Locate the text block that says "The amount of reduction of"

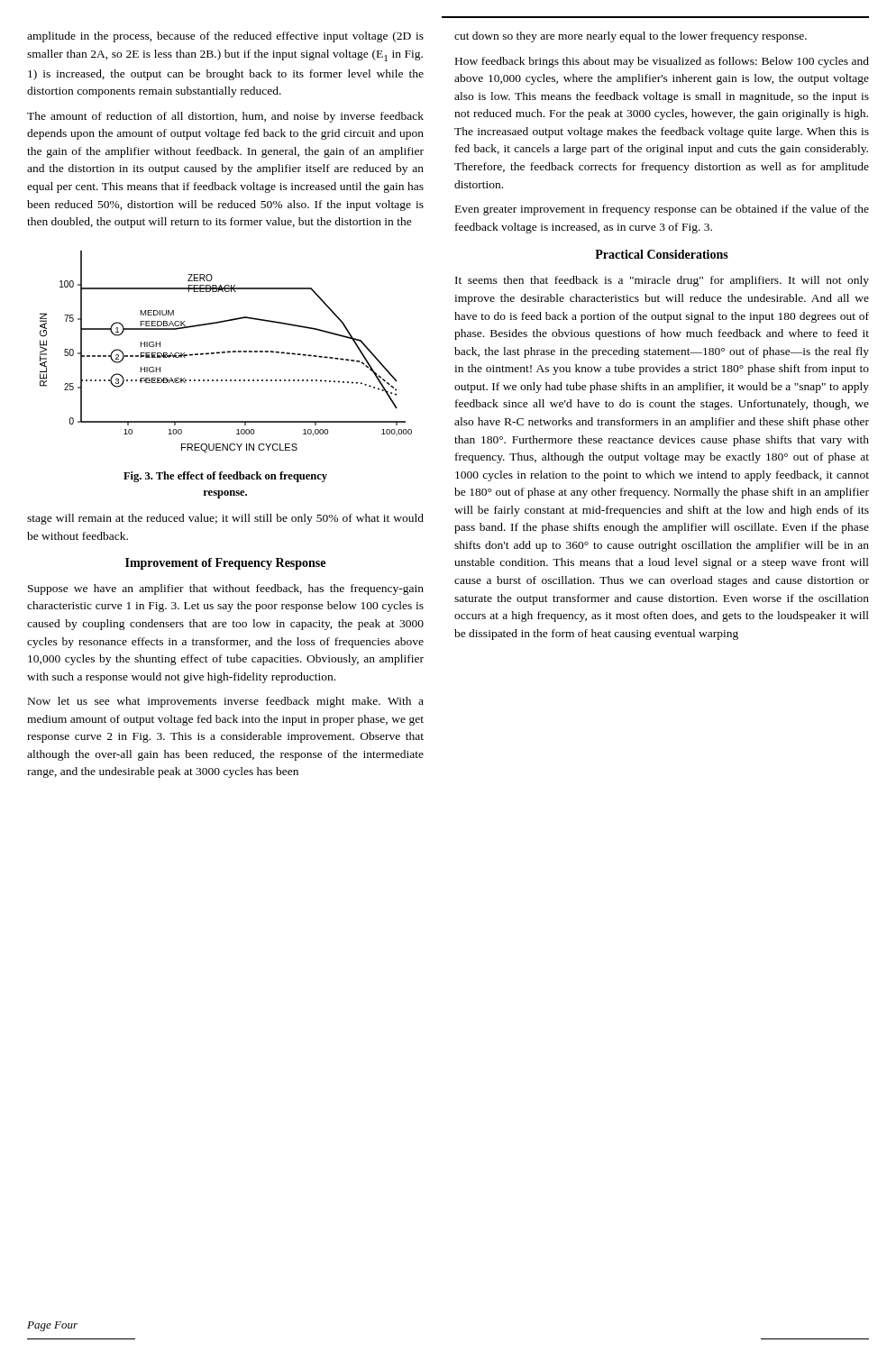(225, 168)
